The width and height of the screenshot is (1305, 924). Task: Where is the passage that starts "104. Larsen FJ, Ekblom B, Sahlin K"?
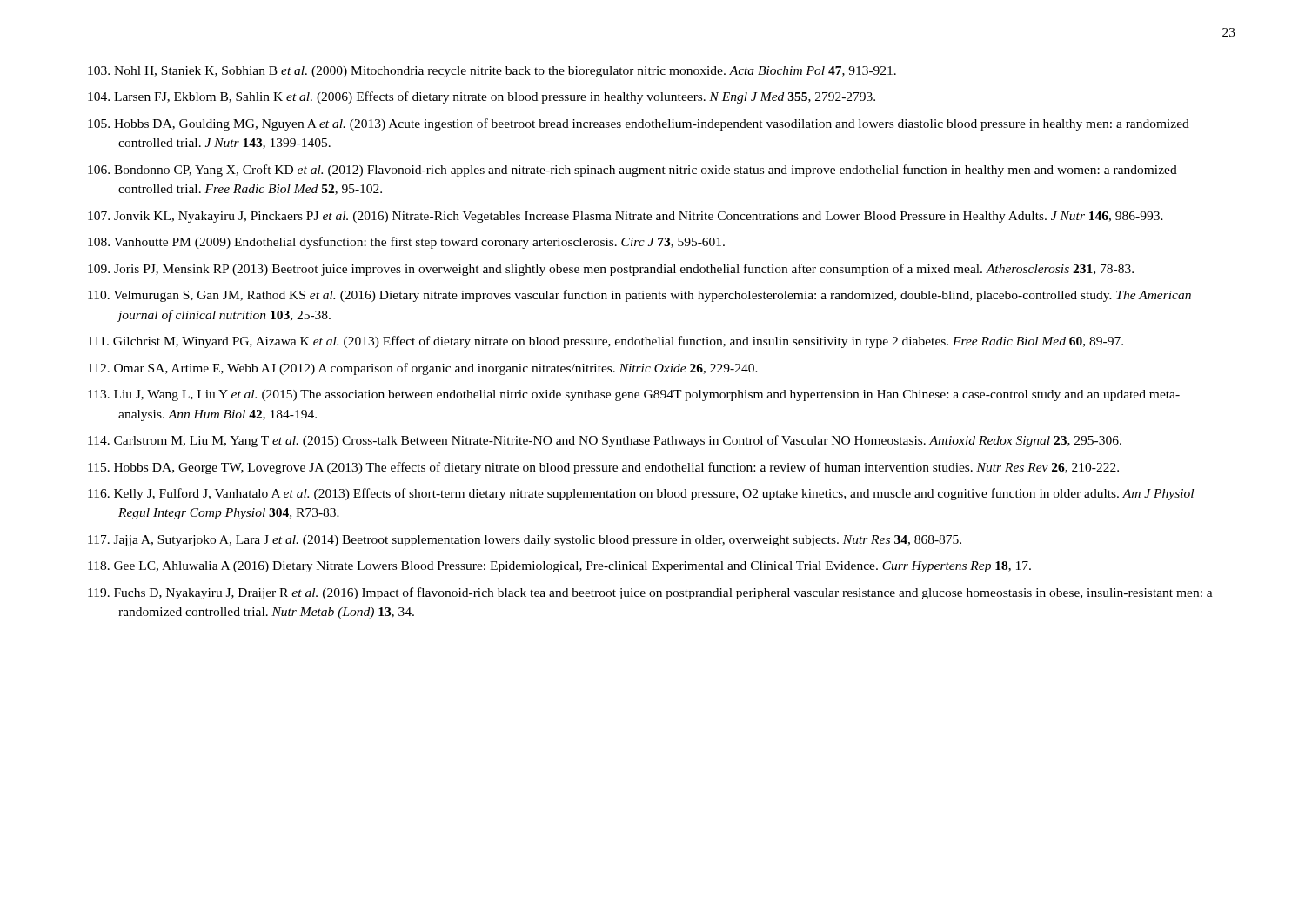tap(482, 97)
